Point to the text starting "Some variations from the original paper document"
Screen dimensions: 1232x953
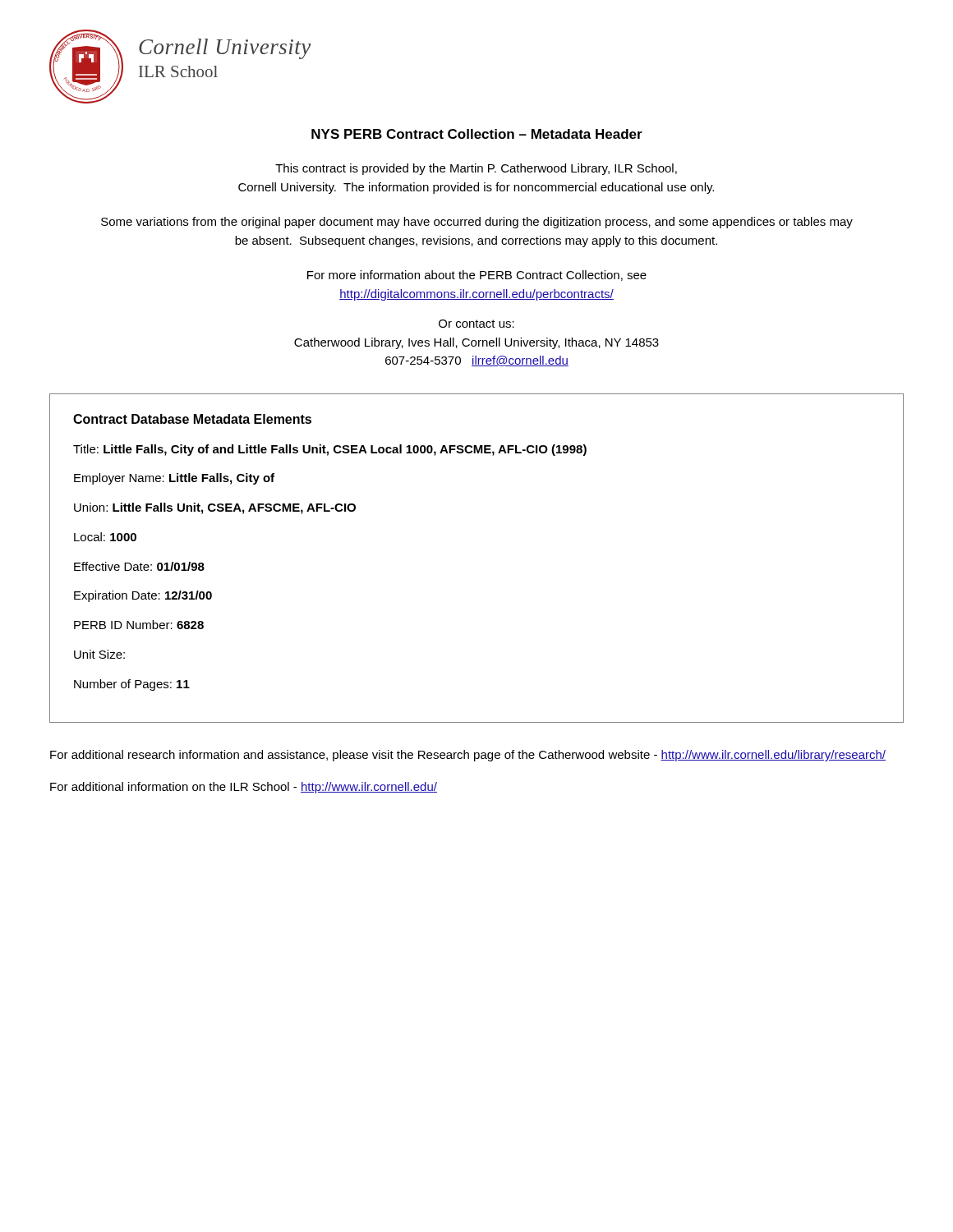476,231
